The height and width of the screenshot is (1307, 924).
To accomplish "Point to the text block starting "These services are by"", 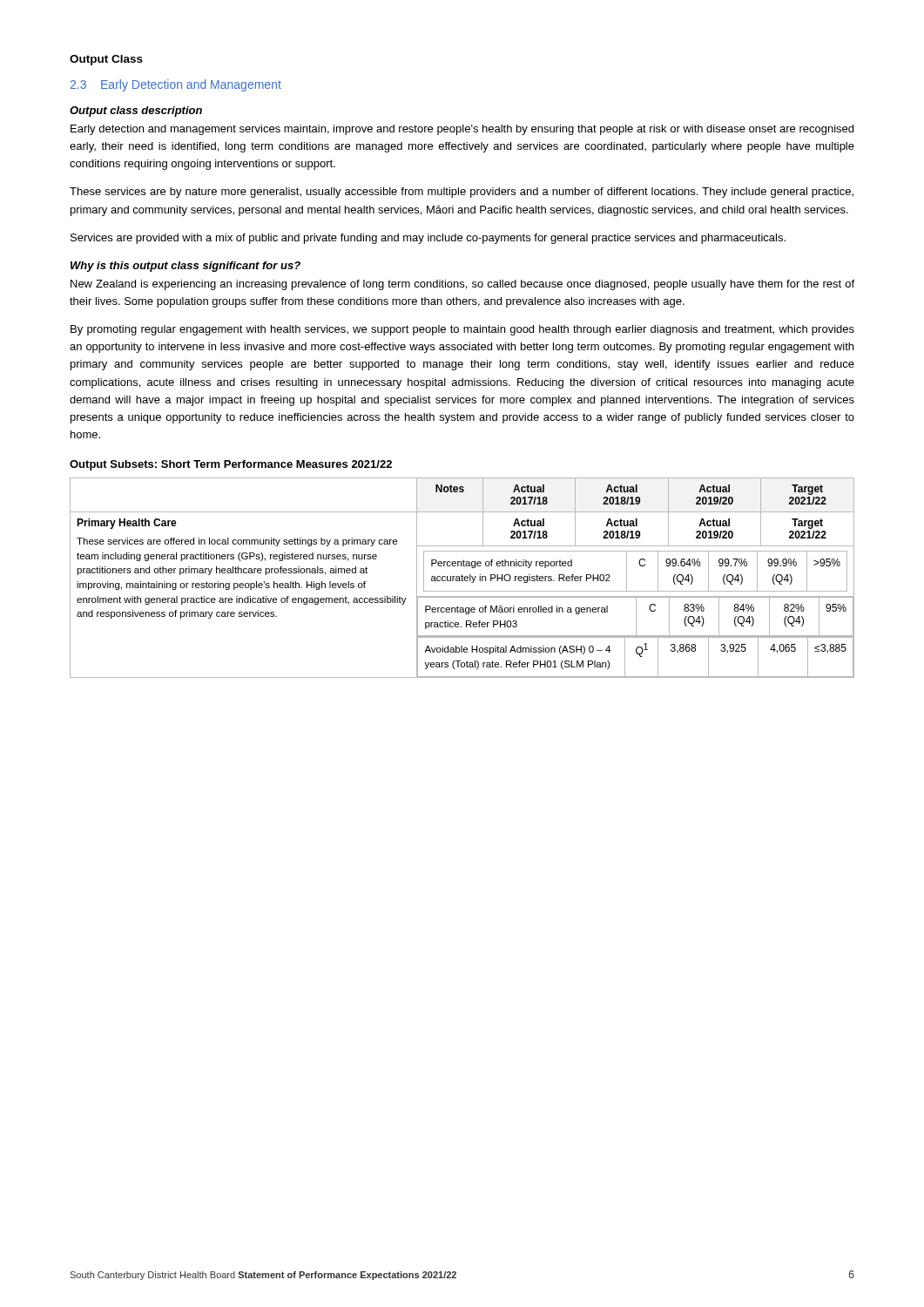I will pos(462,201).
